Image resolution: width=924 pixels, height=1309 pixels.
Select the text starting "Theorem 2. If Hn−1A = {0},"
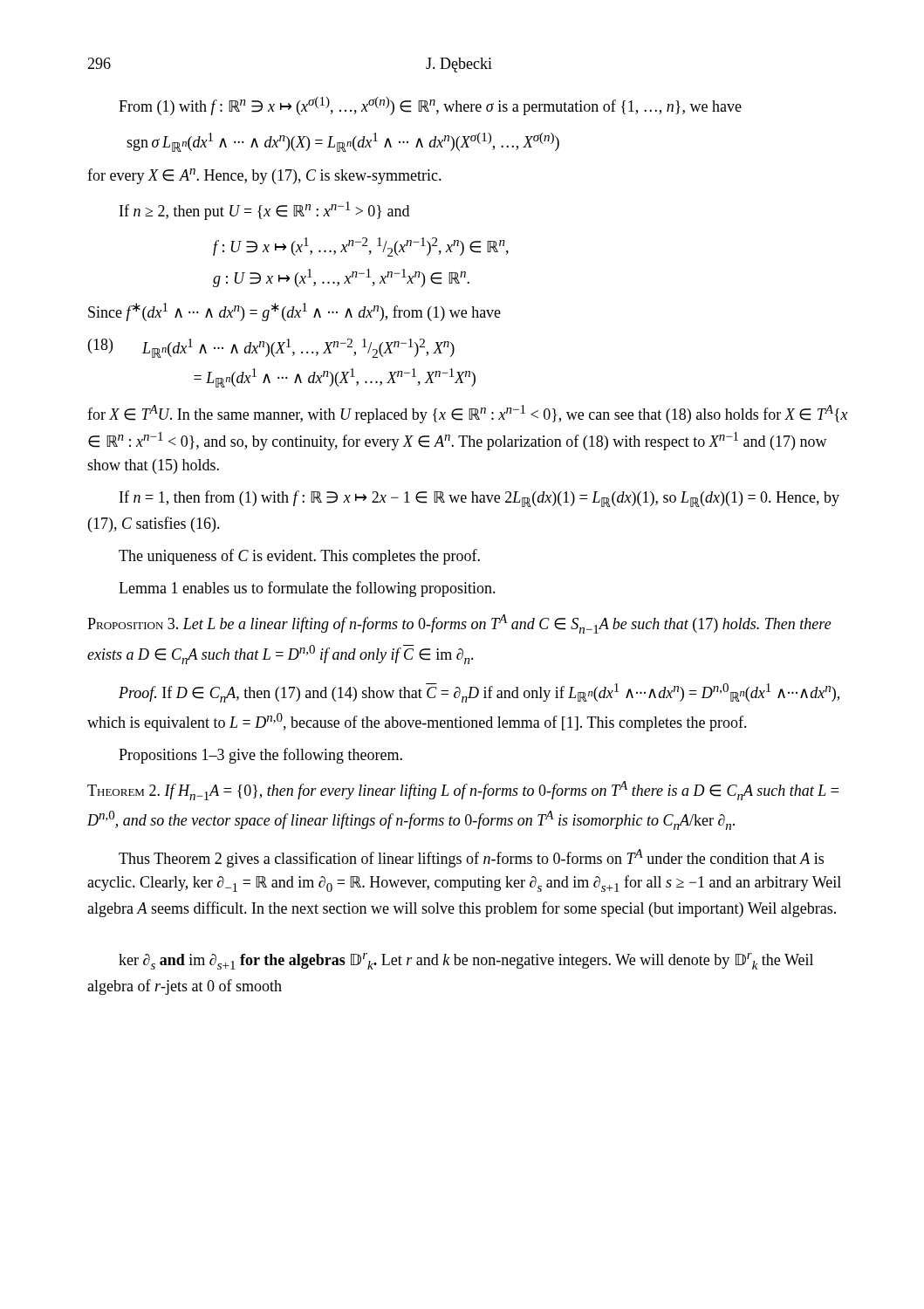point(471,805)
